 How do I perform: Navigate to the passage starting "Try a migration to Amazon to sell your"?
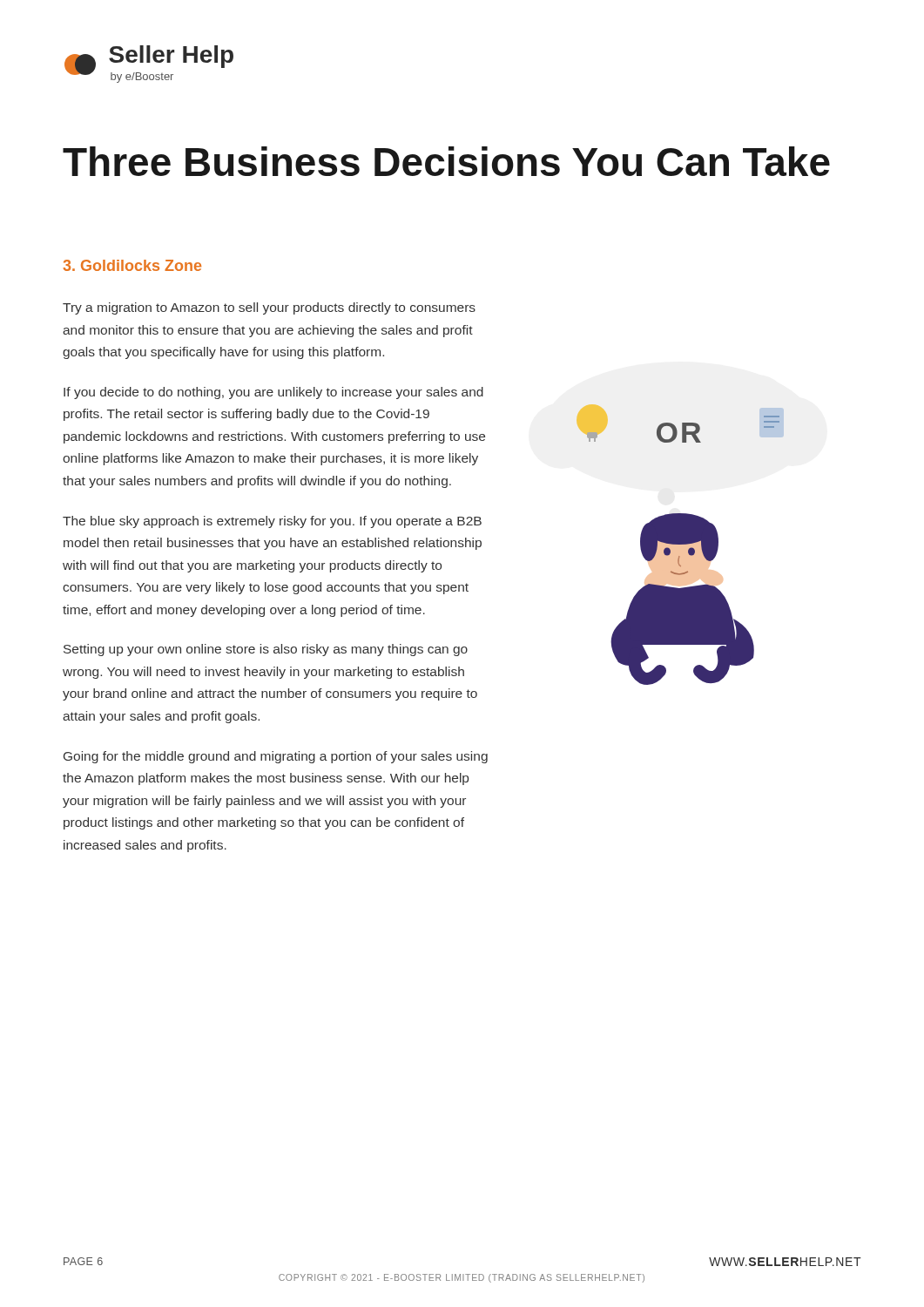(x=276, y=330)
